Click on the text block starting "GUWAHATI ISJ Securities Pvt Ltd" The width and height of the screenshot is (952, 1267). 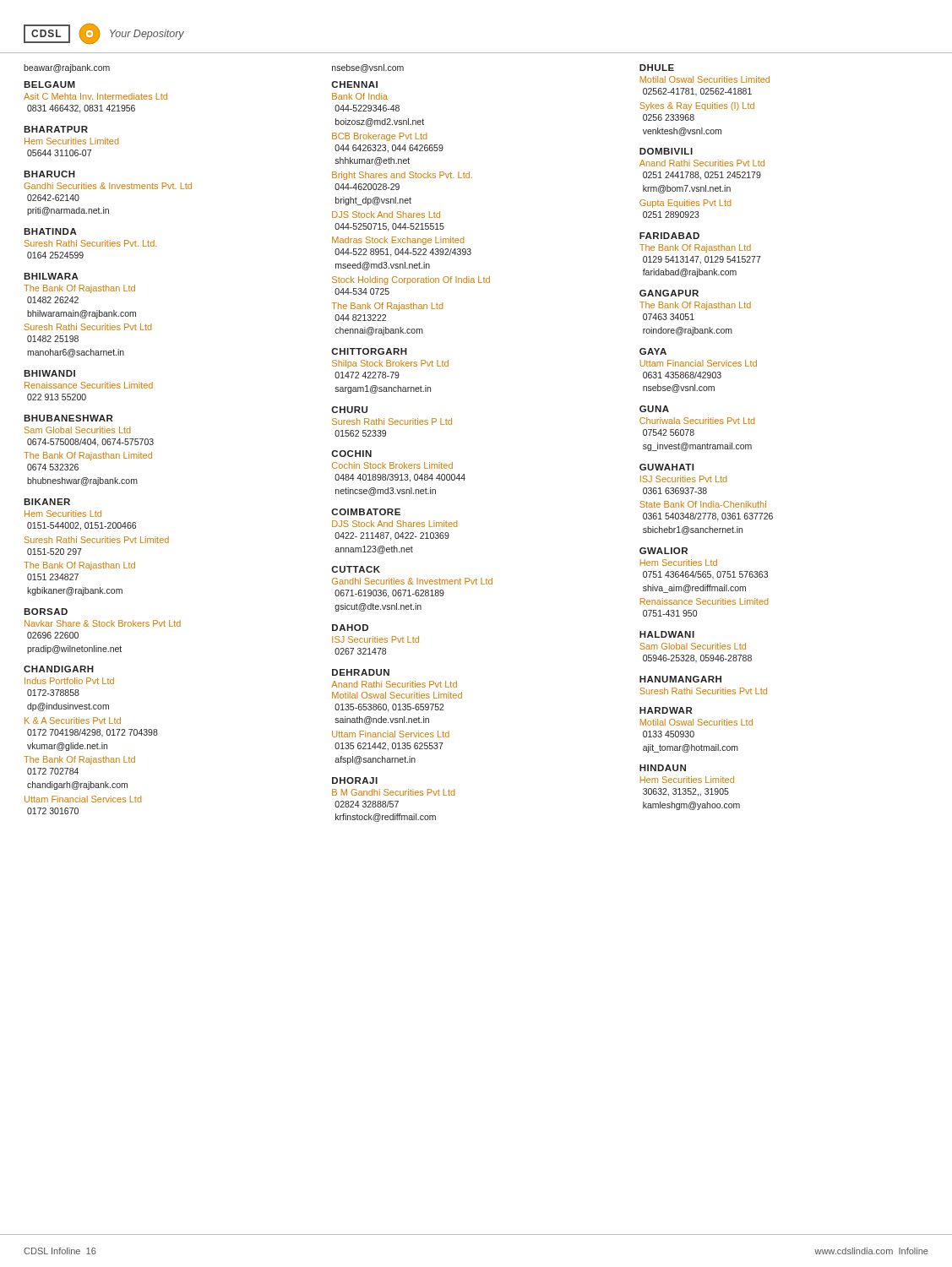tap(666, 467)
